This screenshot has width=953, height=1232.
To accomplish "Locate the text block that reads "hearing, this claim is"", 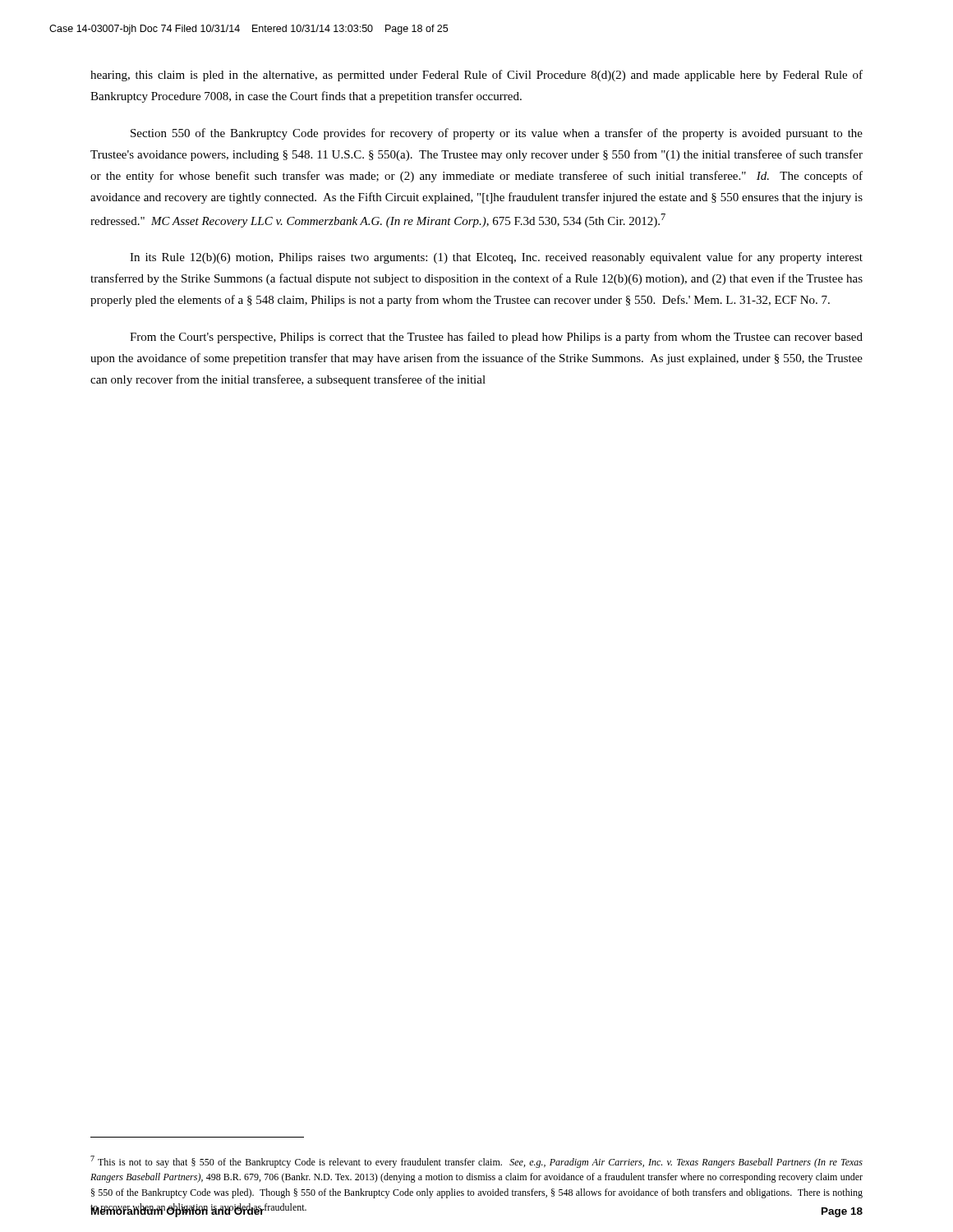I will coord(476,86).
